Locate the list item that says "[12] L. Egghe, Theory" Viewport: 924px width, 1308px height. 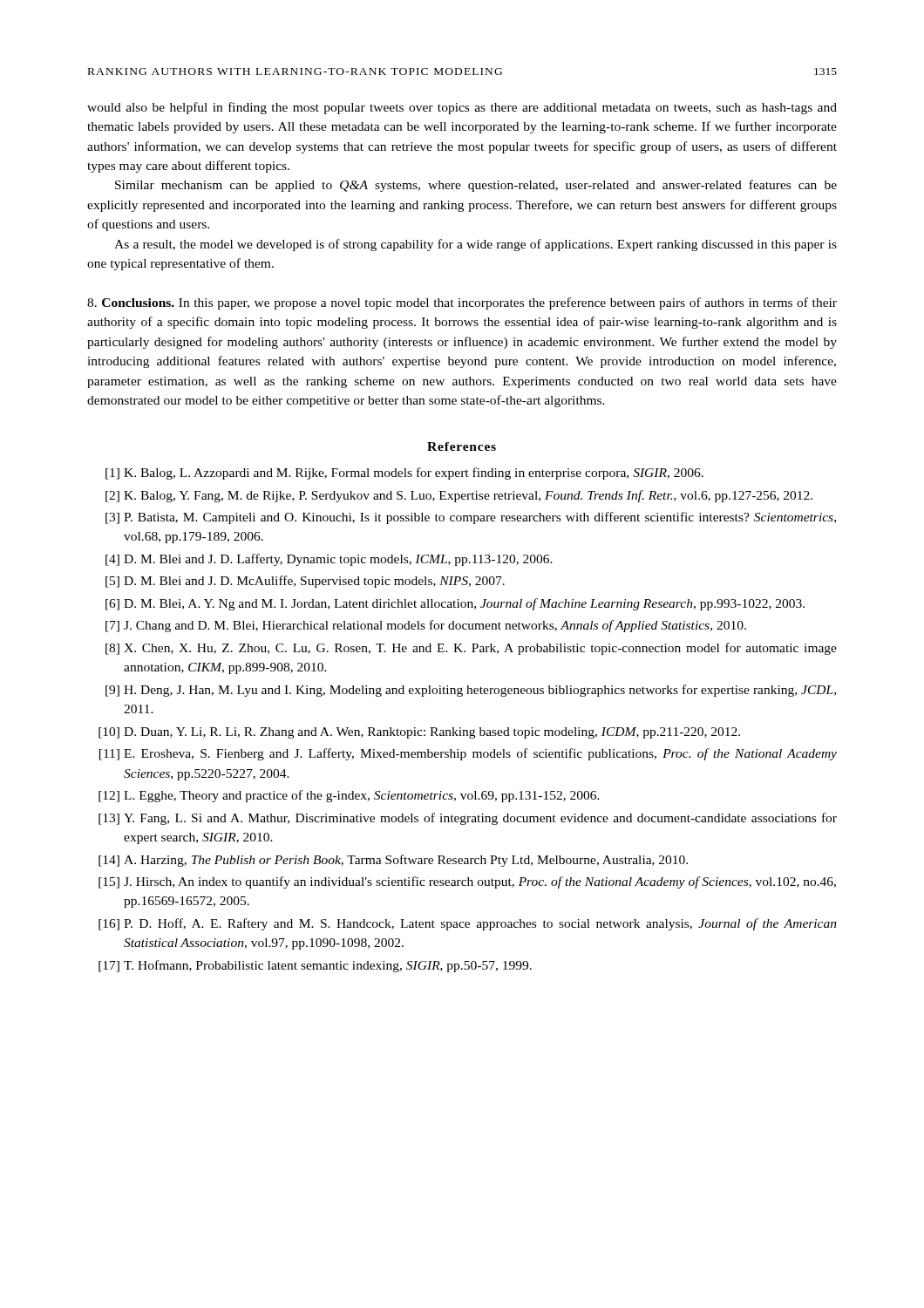point(462,796)
